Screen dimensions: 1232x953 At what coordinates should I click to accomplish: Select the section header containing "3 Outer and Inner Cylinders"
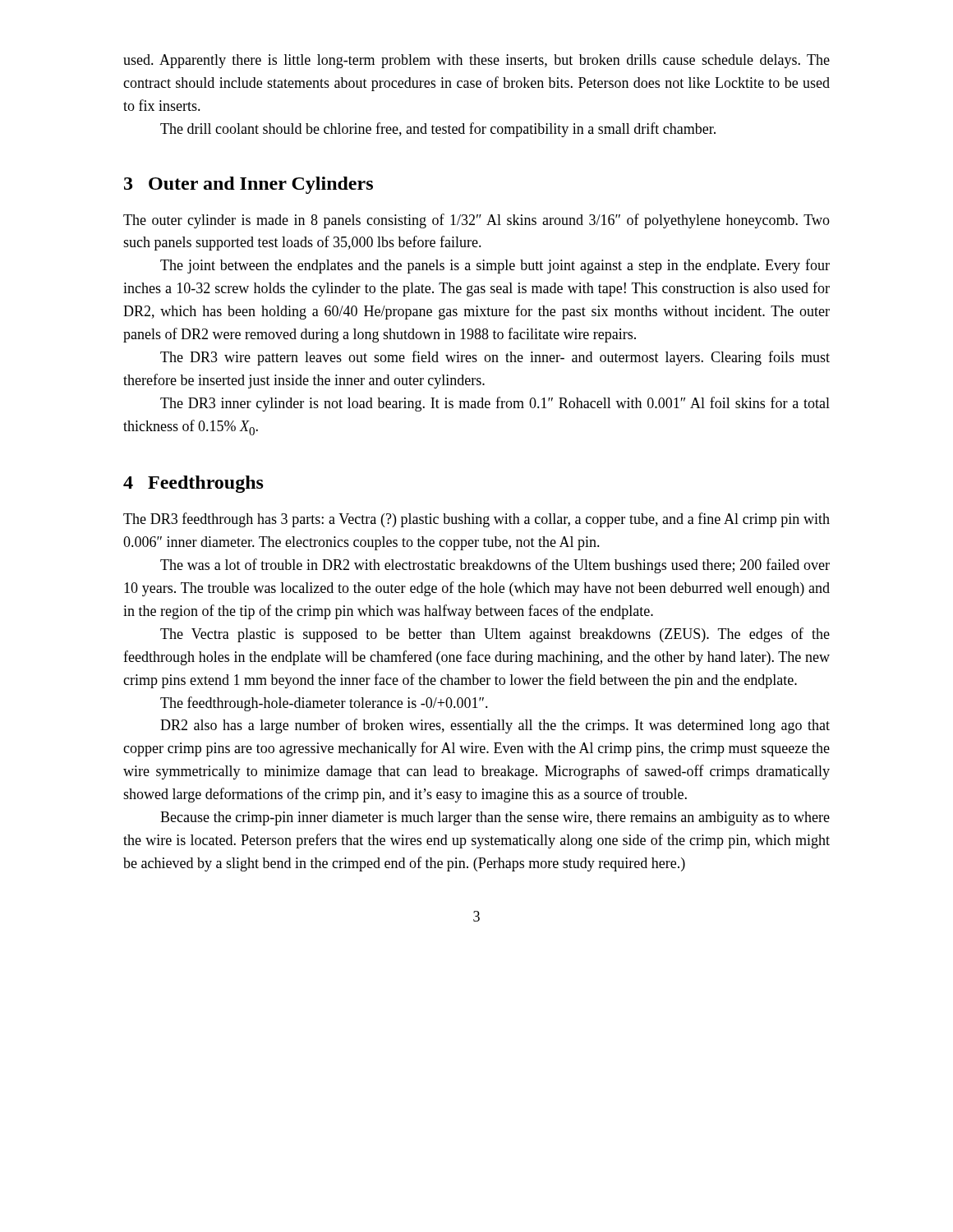click(248, 183)
